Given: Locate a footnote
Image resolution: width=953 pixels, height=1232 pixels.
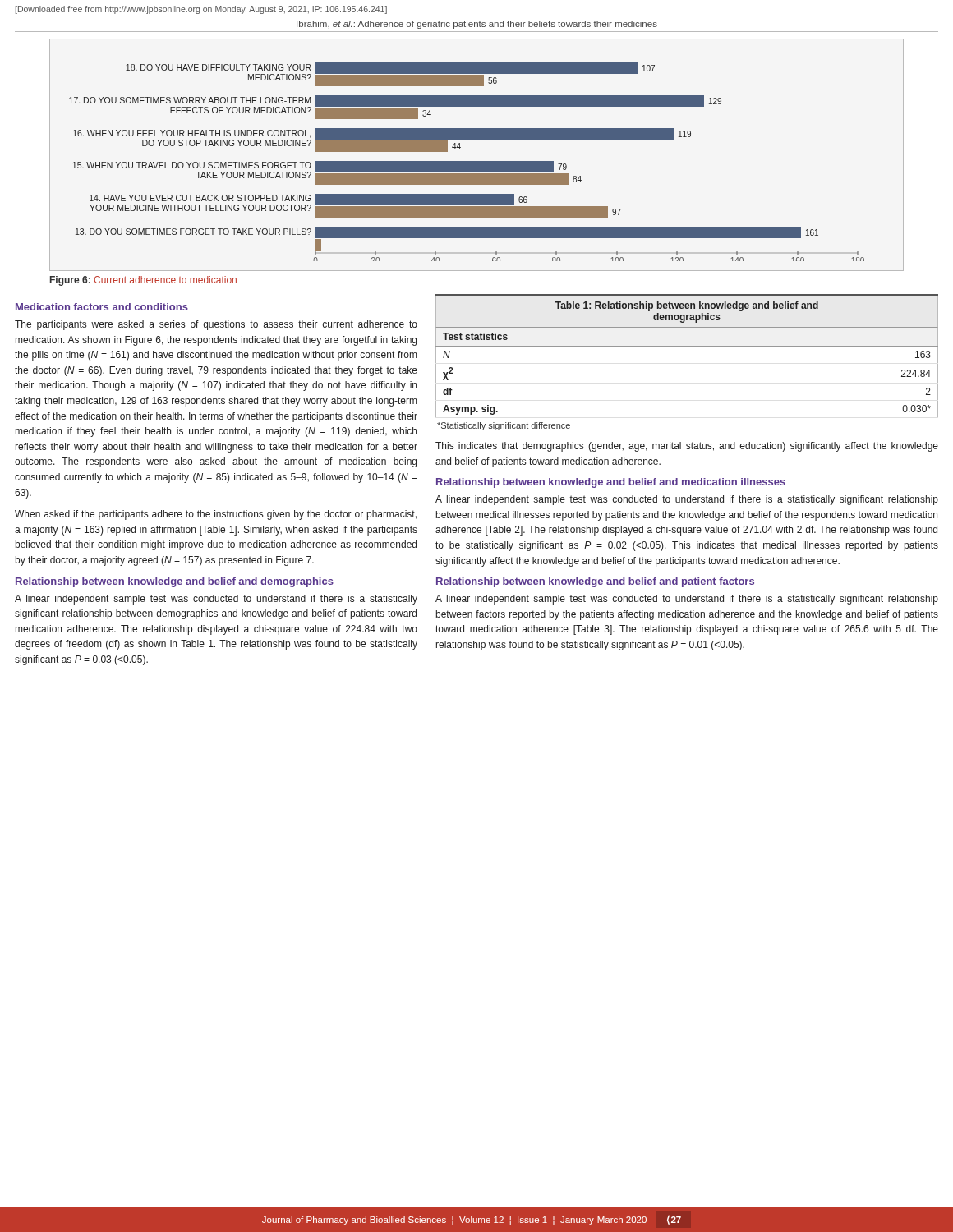Looking at the screenshot, I should pyautogui.click(x=504, y=425).
